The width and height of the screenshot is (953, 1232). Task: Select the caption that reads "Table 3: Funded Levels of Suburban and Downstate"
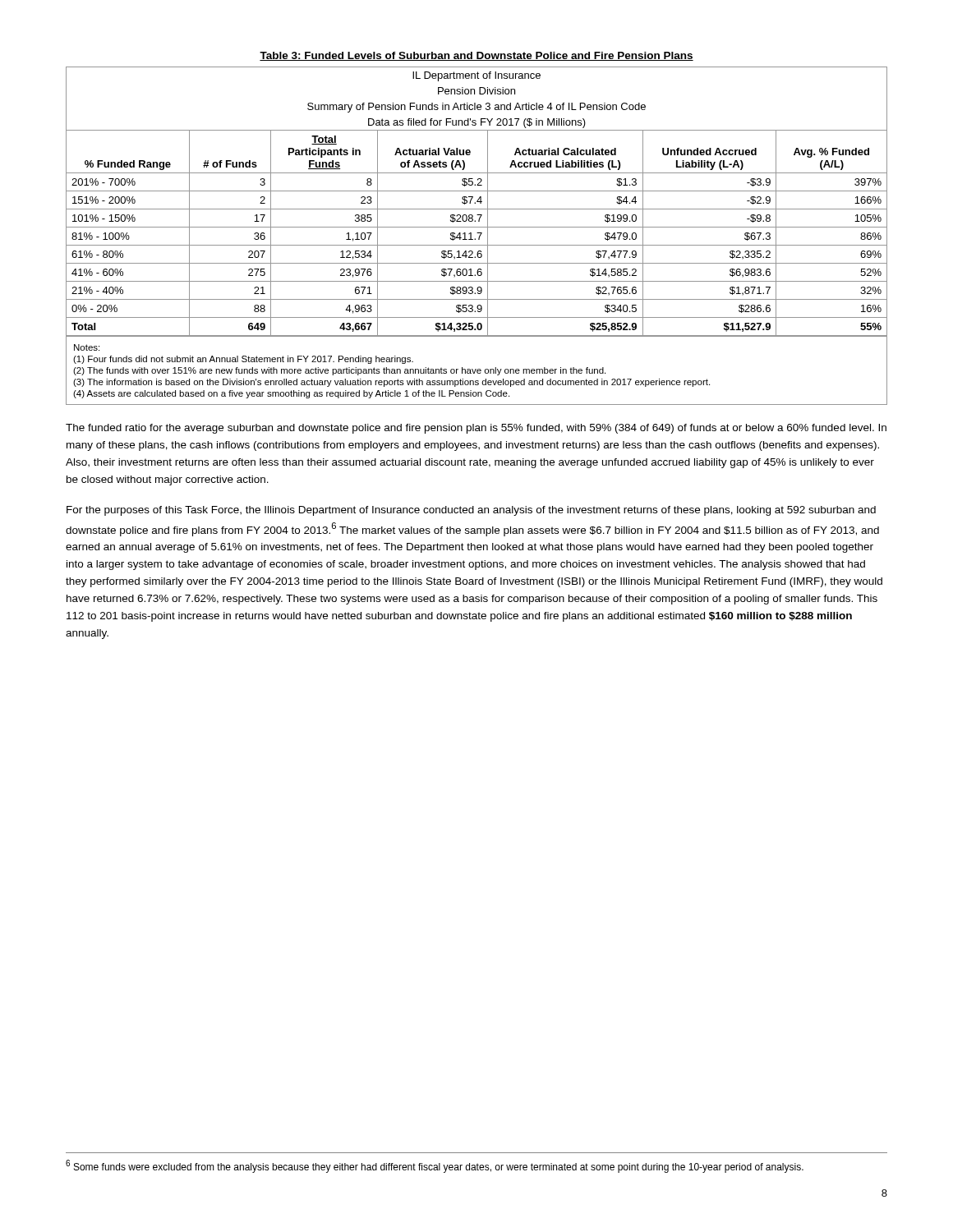click(476, 55)
